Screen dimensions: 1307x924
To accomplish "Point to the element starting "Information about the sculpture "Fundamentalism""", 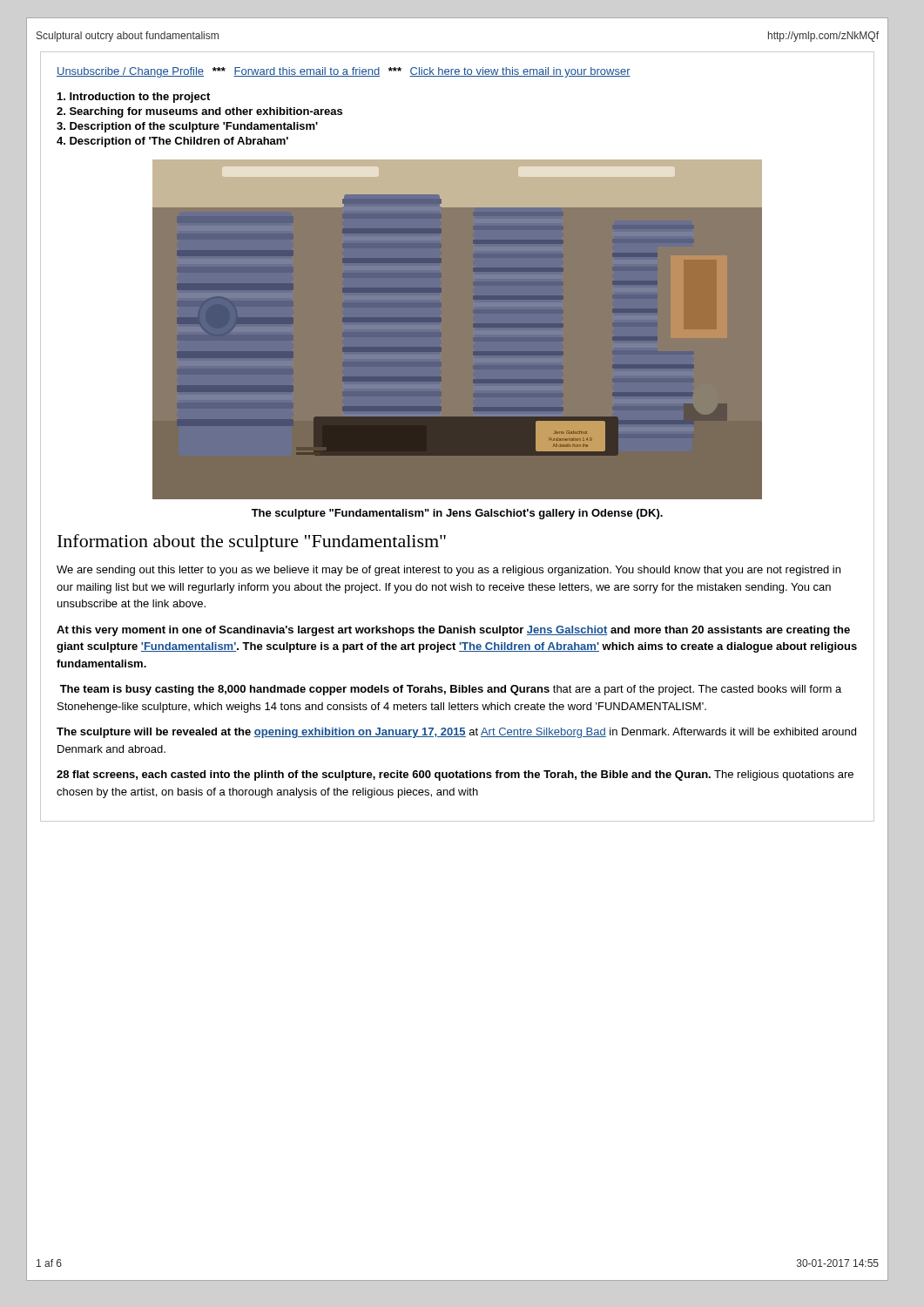I will point(252,541).
